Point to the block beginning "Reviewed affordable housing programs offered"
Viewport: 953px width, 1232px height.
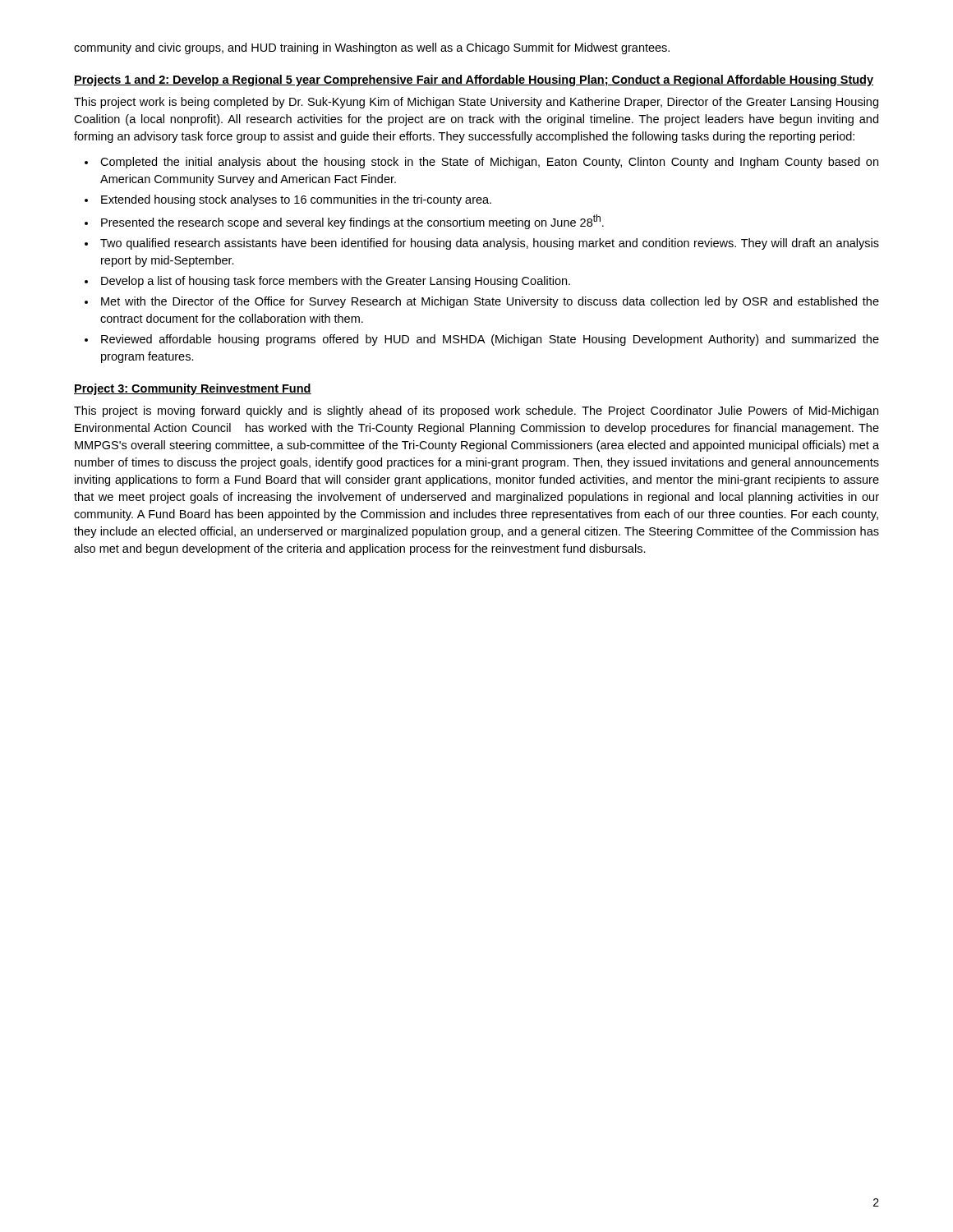point(490,348)
